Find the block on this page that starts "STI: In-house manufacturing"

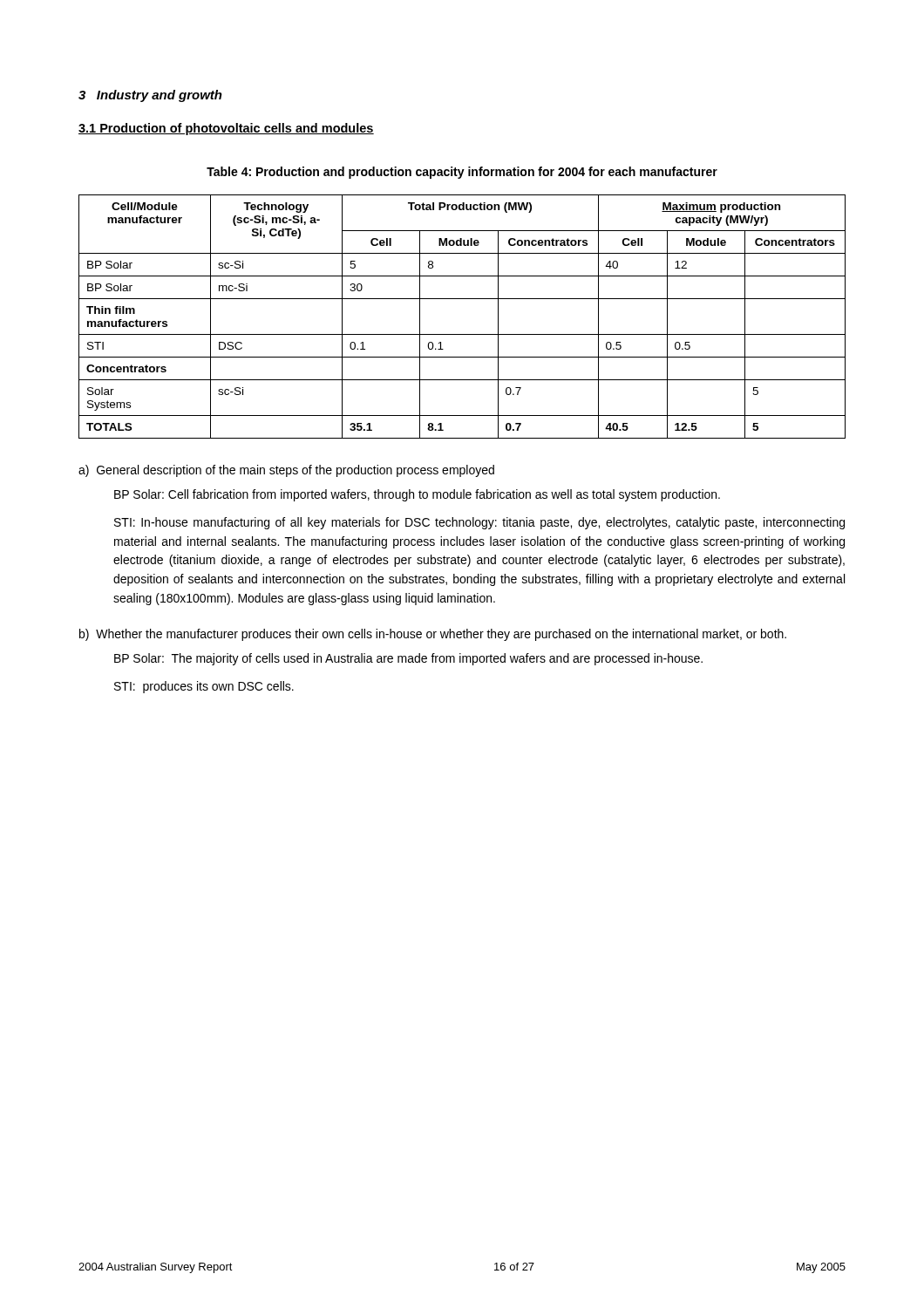479,560
